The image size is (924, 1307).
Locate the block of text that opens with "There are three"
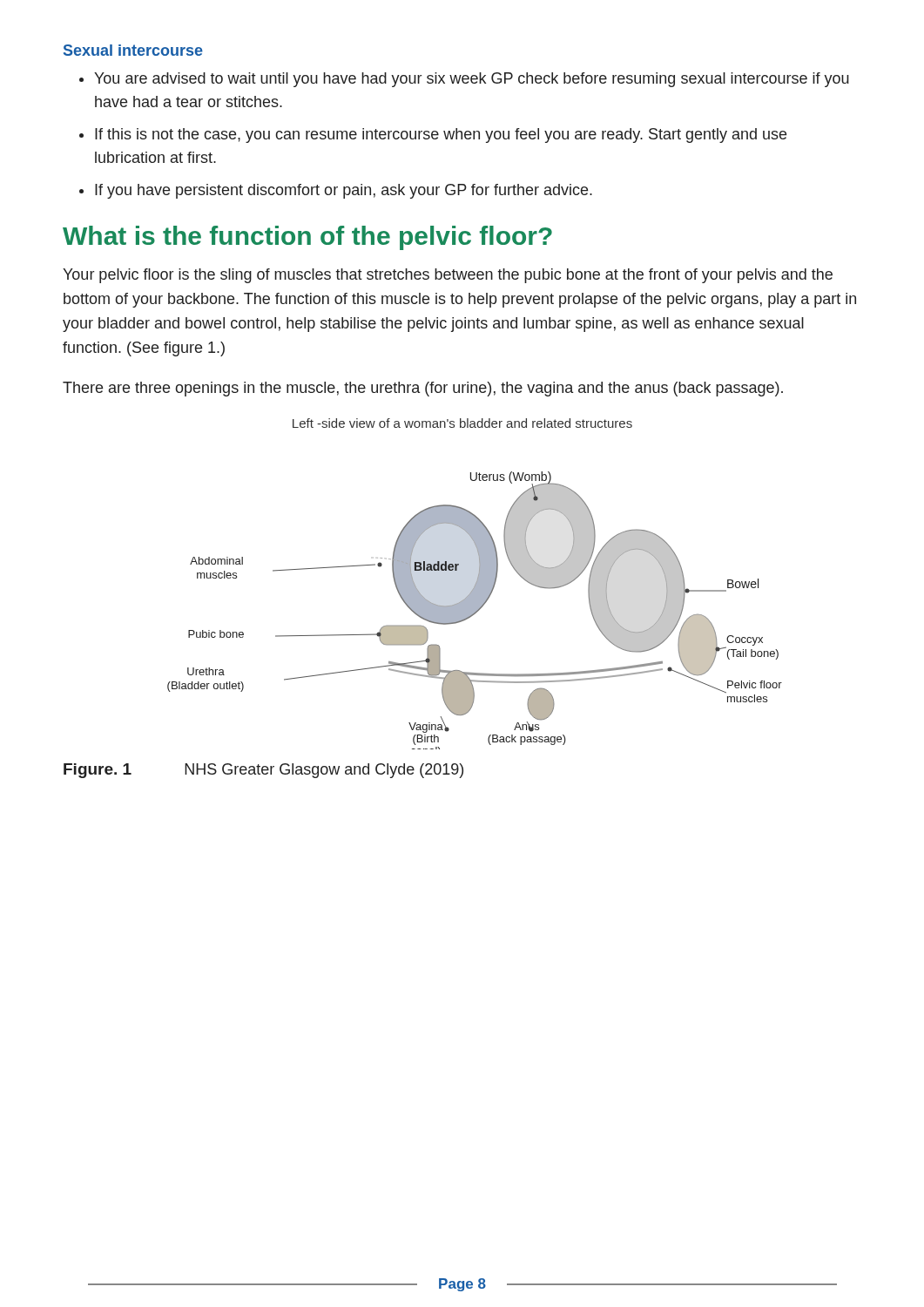[423, 387]
